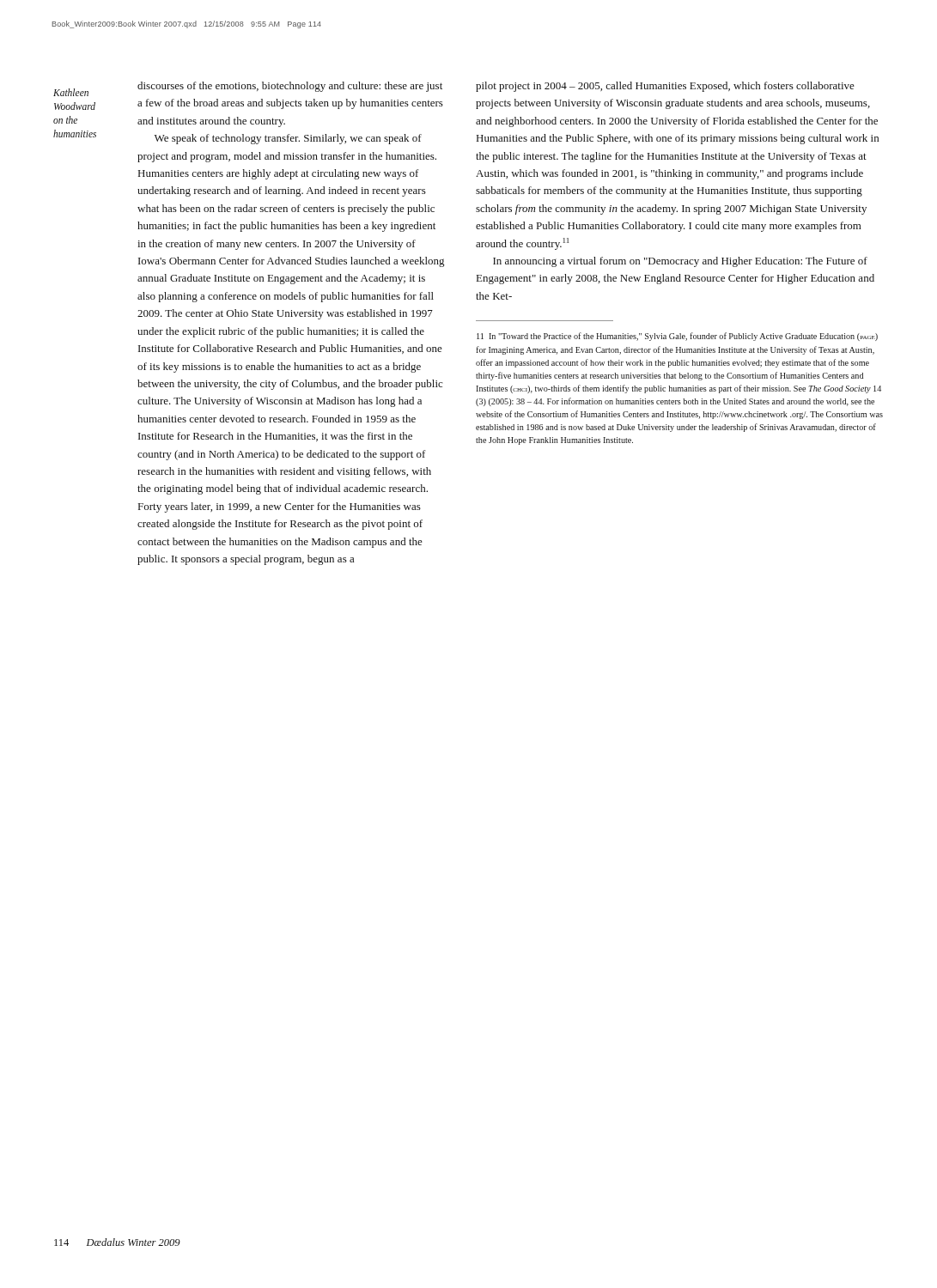
Task: Locate the text block with the text "discourses of the emotions, biotechnology and culture:"
Action: (291, 323)
